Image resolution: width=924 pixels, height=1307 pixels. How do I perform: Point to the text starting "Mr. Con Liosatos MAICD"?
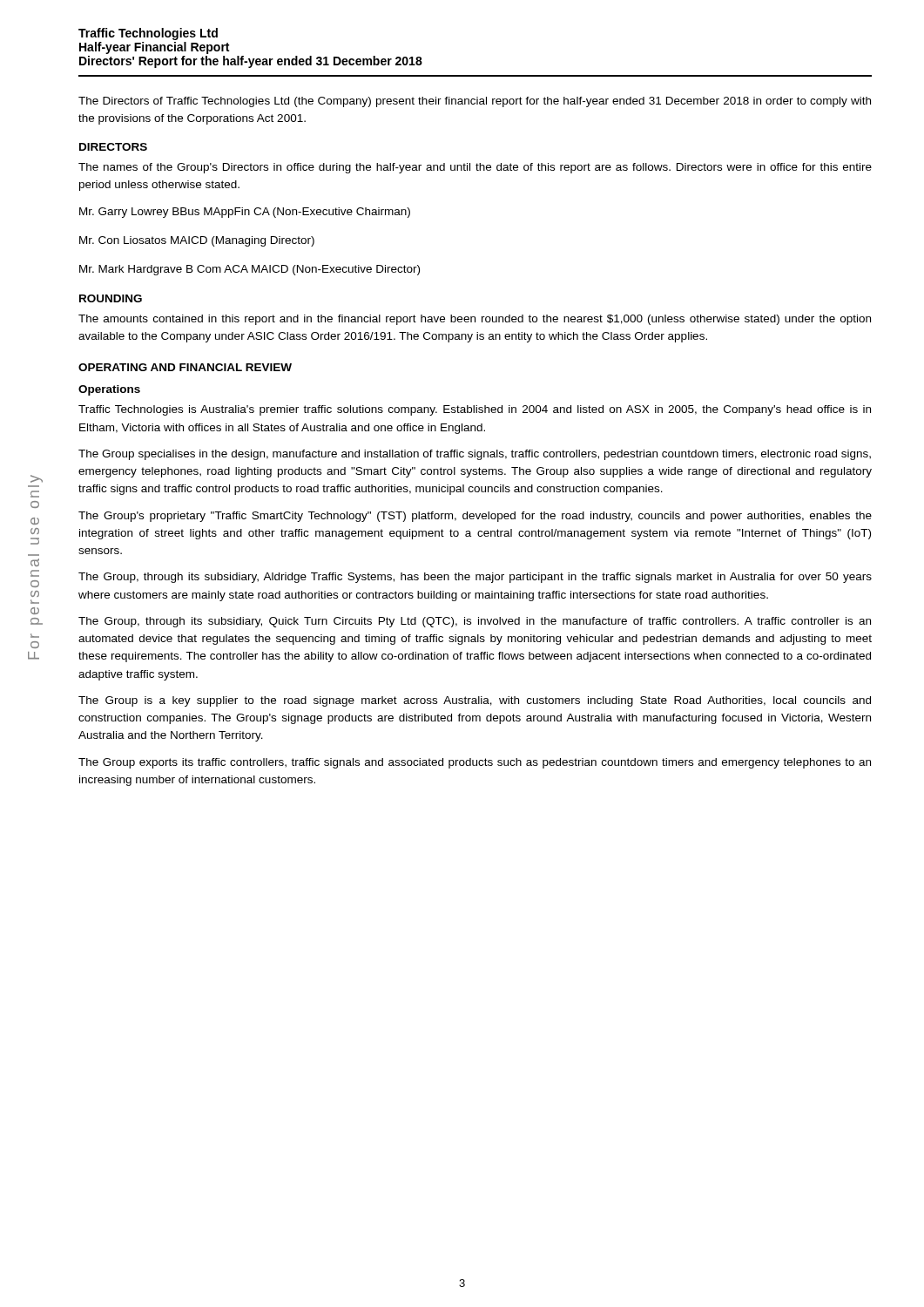tap(197, 240)
